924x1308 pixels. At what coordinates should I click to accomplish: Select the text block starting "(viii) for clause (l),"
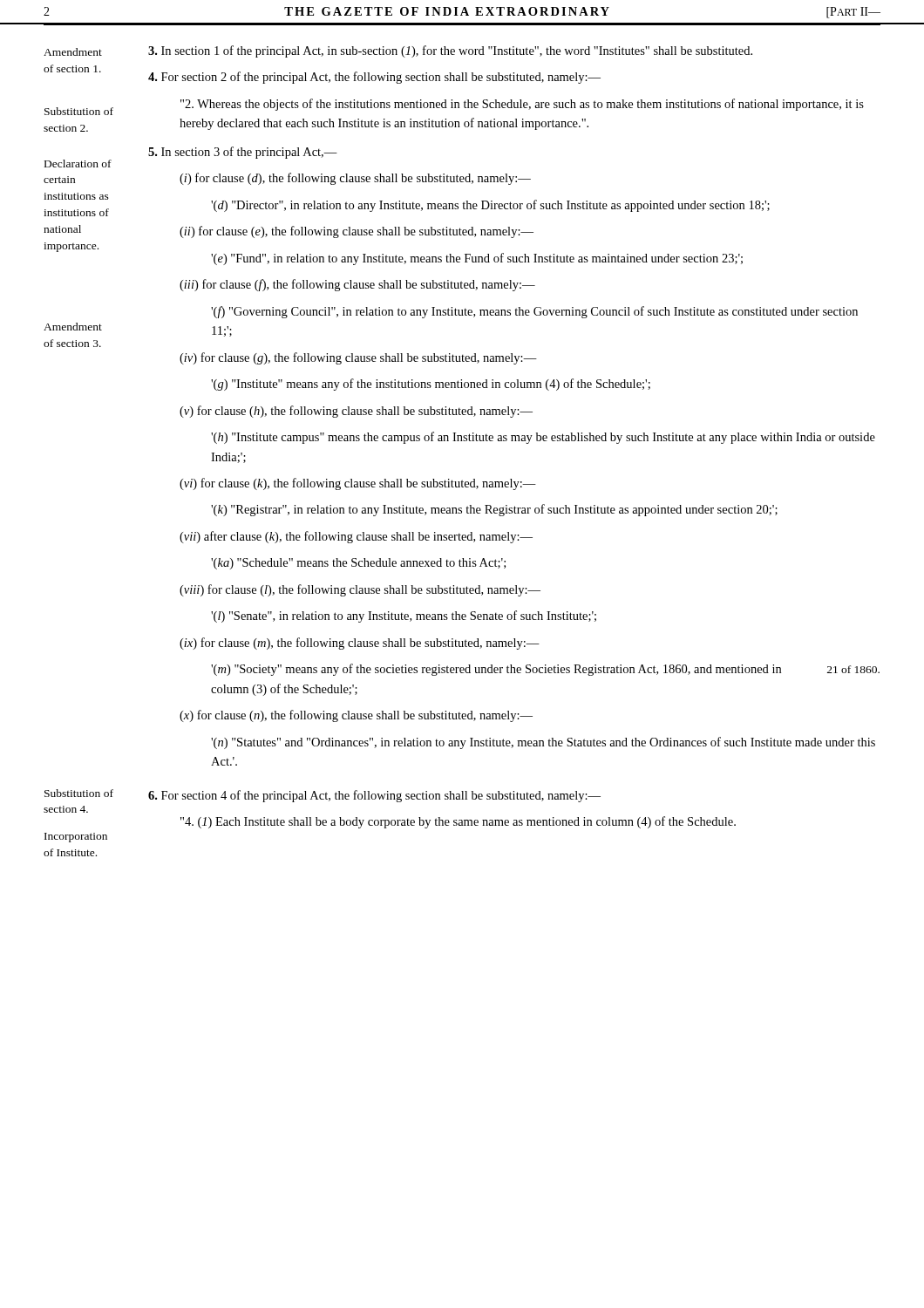[360, 589]
